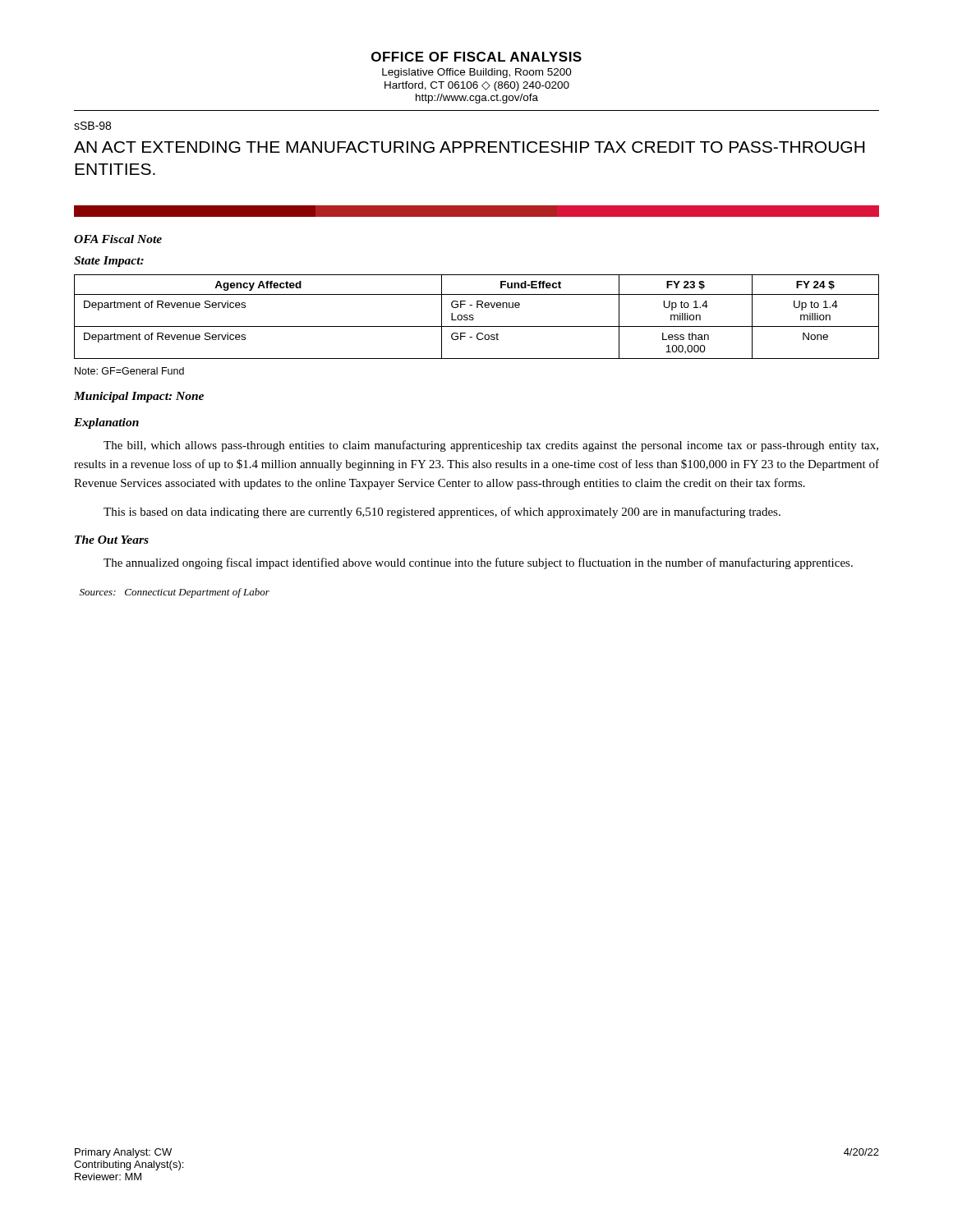Click on the text block that says "This is based"
The image size is (953, 1232).
tap(442, 512)
